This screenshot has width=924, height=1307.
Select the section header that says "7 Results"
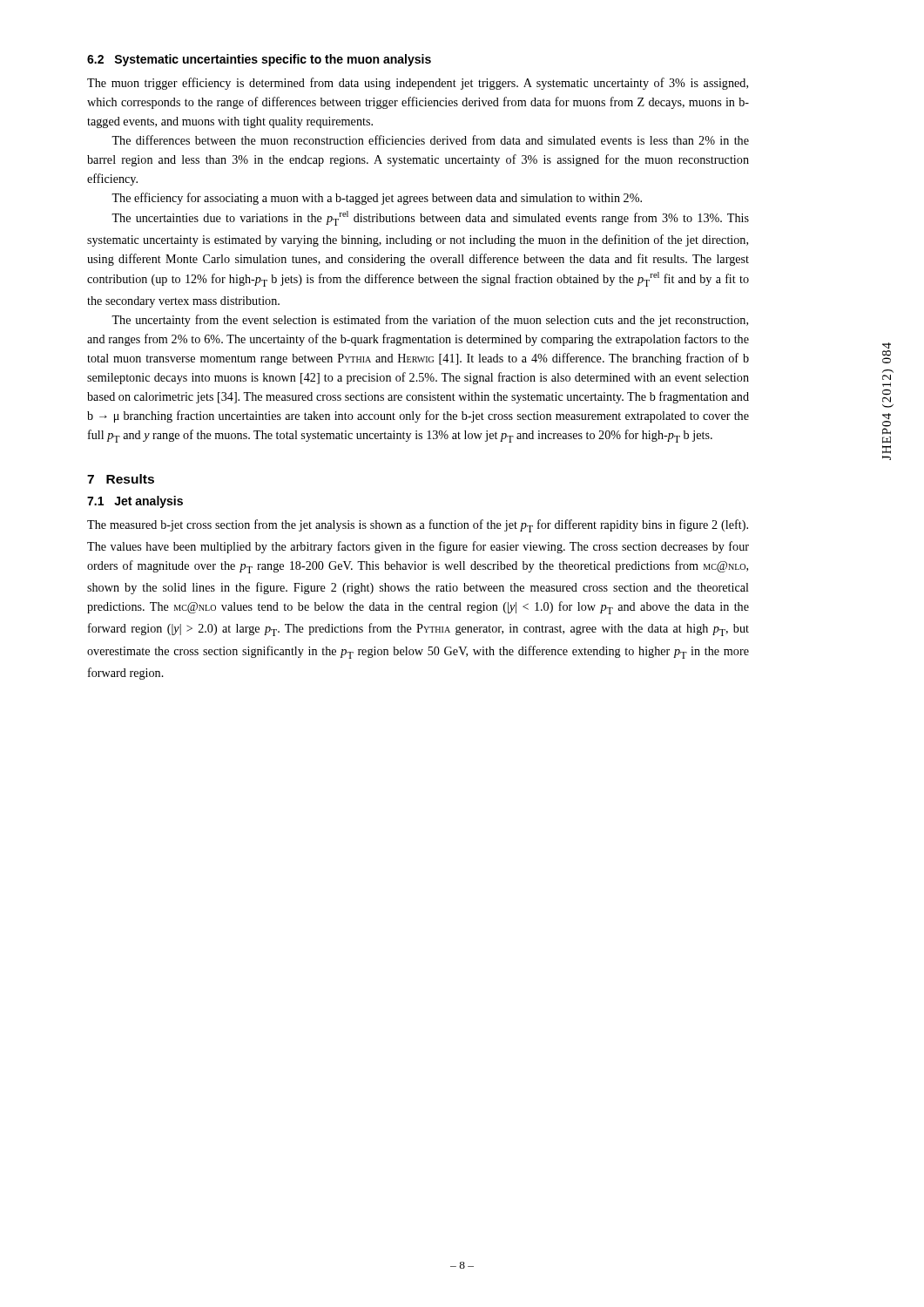pyautogui.click(x=121, y=479)
